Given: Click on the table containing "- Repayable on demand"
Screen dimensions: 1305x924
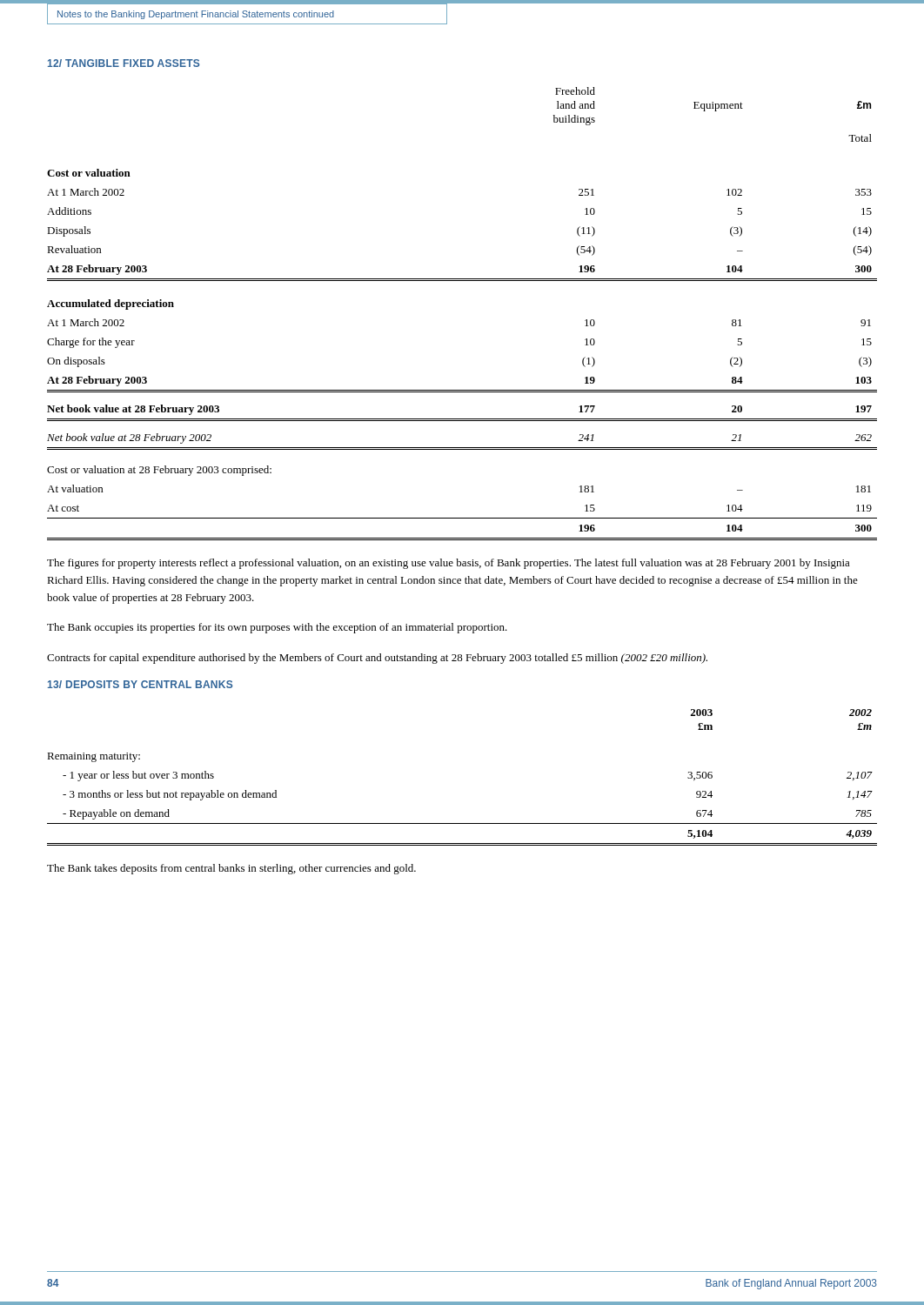Looking at the screenshot, I should tap(462, 774).
